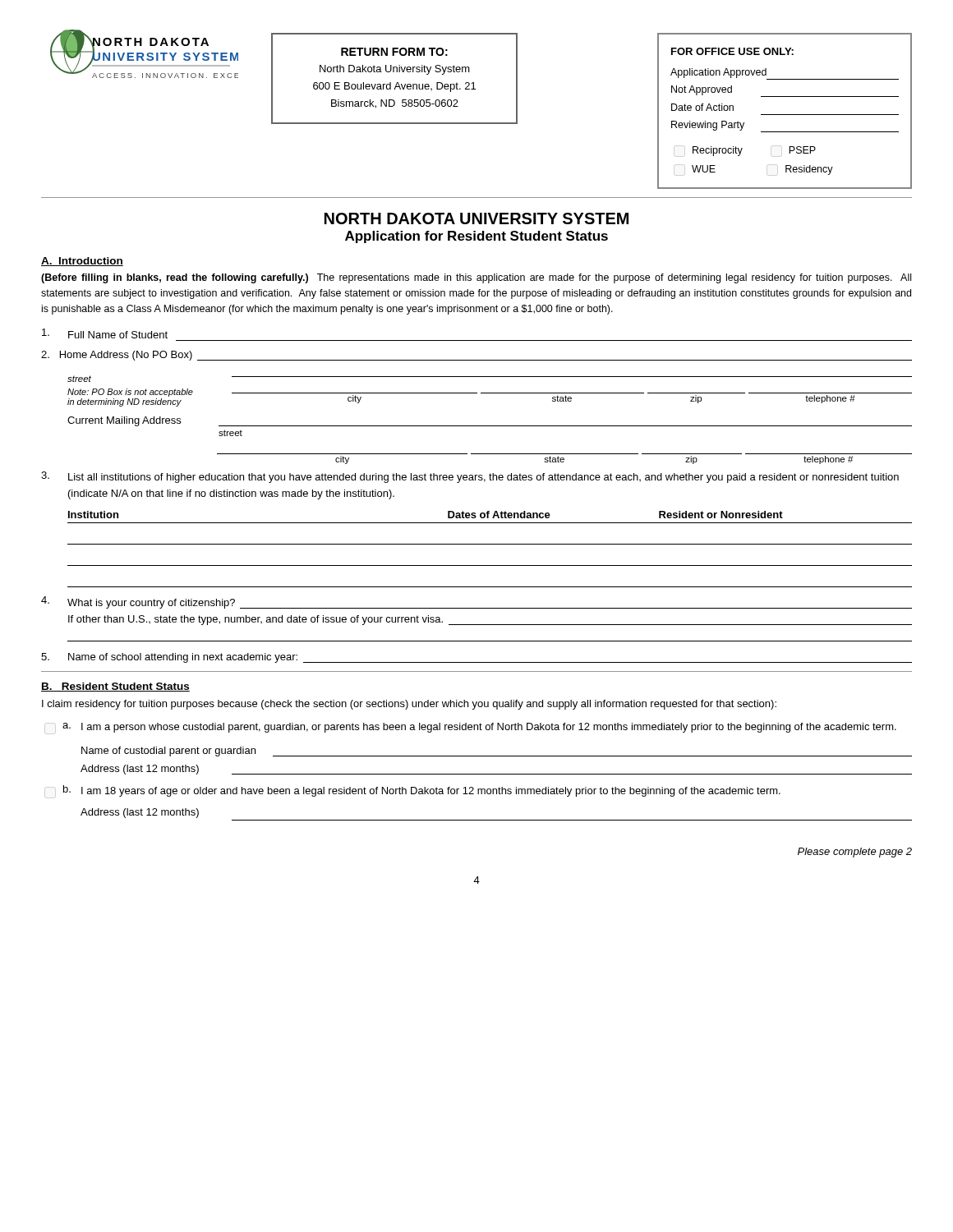Find the list item containing "5. Name of school attending"
Screen dimensions: 1232x953
click(476, 655)
